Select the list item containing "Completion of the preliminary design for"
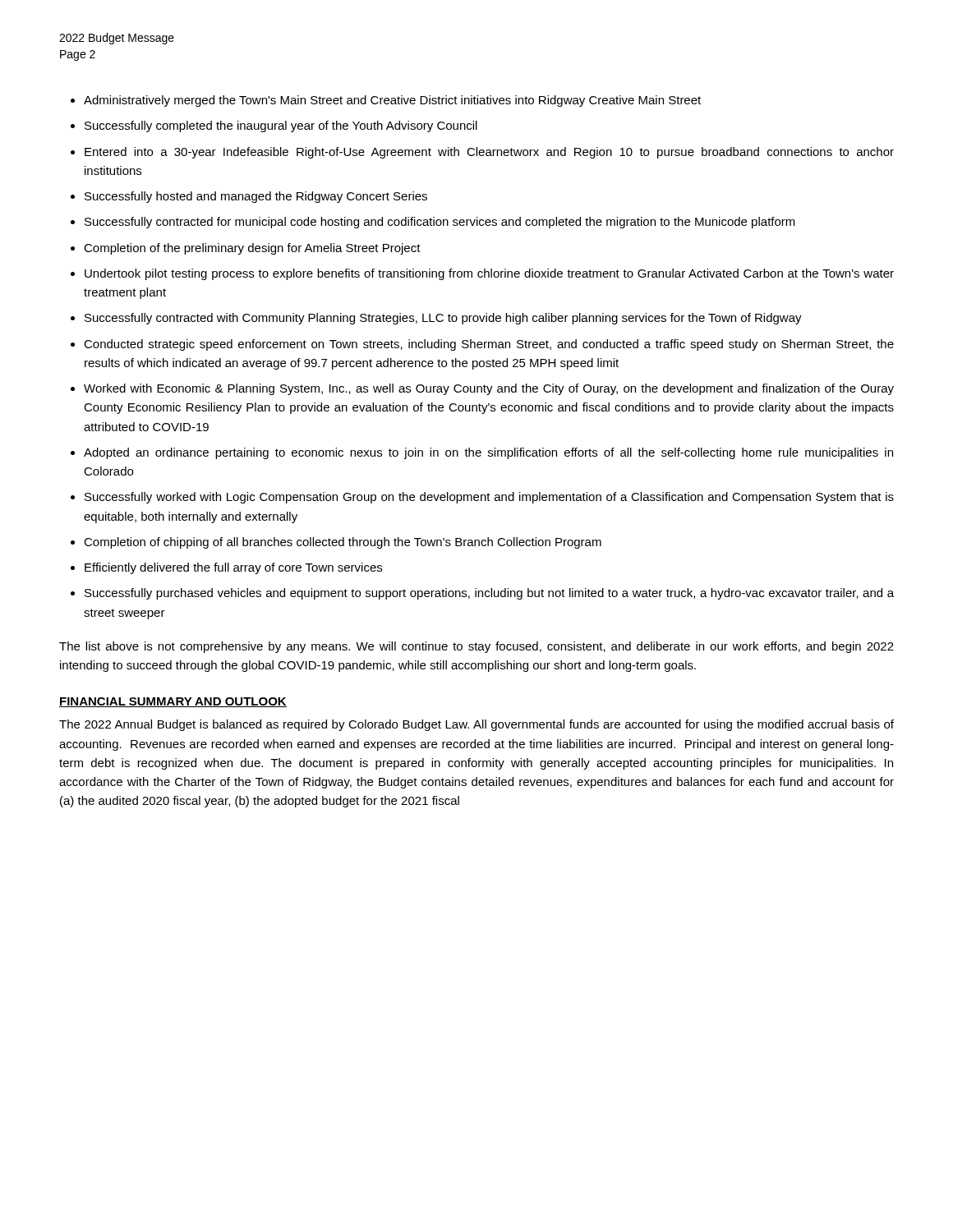 252,249
